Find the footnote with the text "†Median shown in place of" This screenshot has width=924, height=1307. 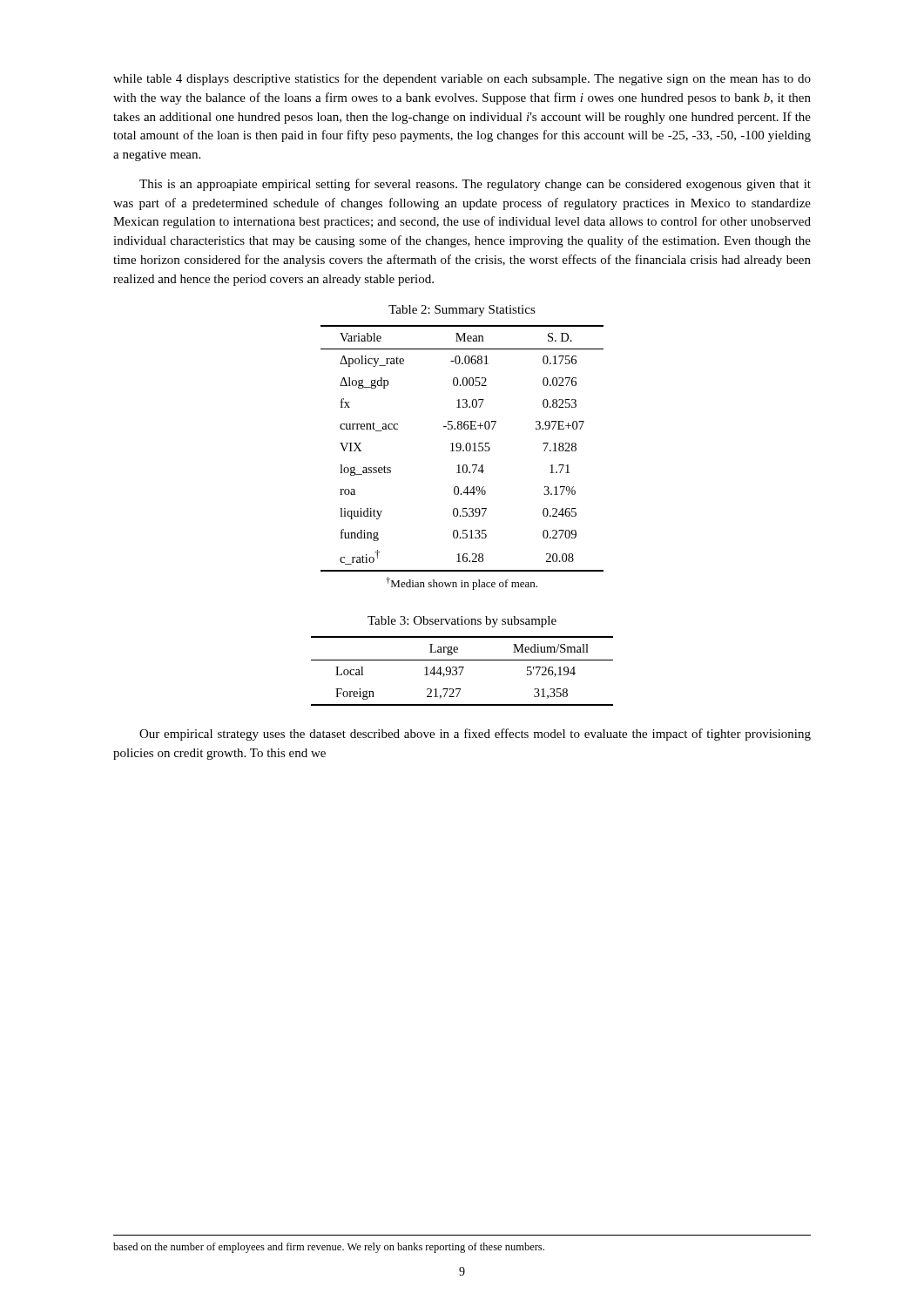tap(462, 582)
